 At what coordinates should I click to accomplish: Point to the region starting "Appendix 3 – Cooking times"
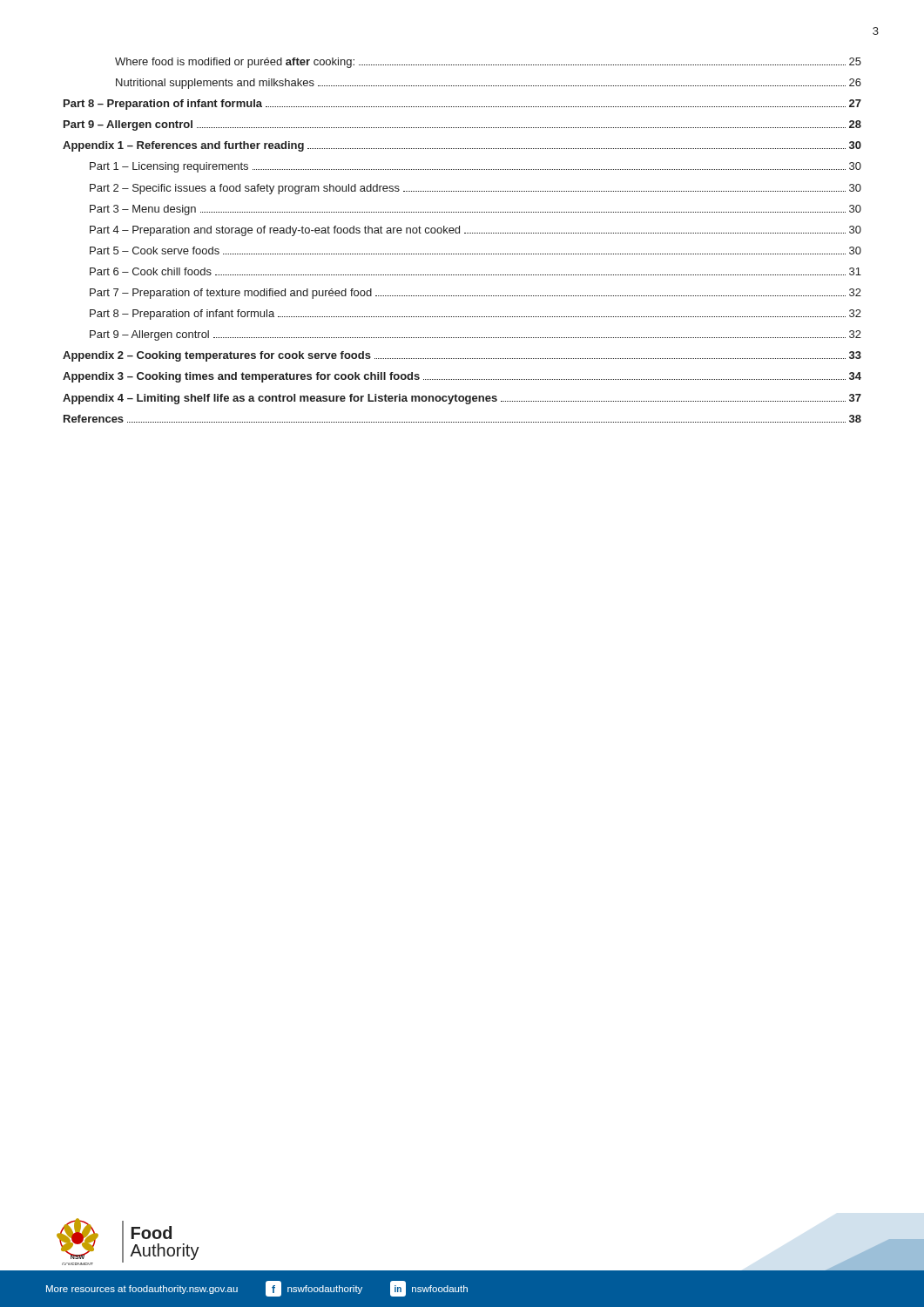coord(462,377)
